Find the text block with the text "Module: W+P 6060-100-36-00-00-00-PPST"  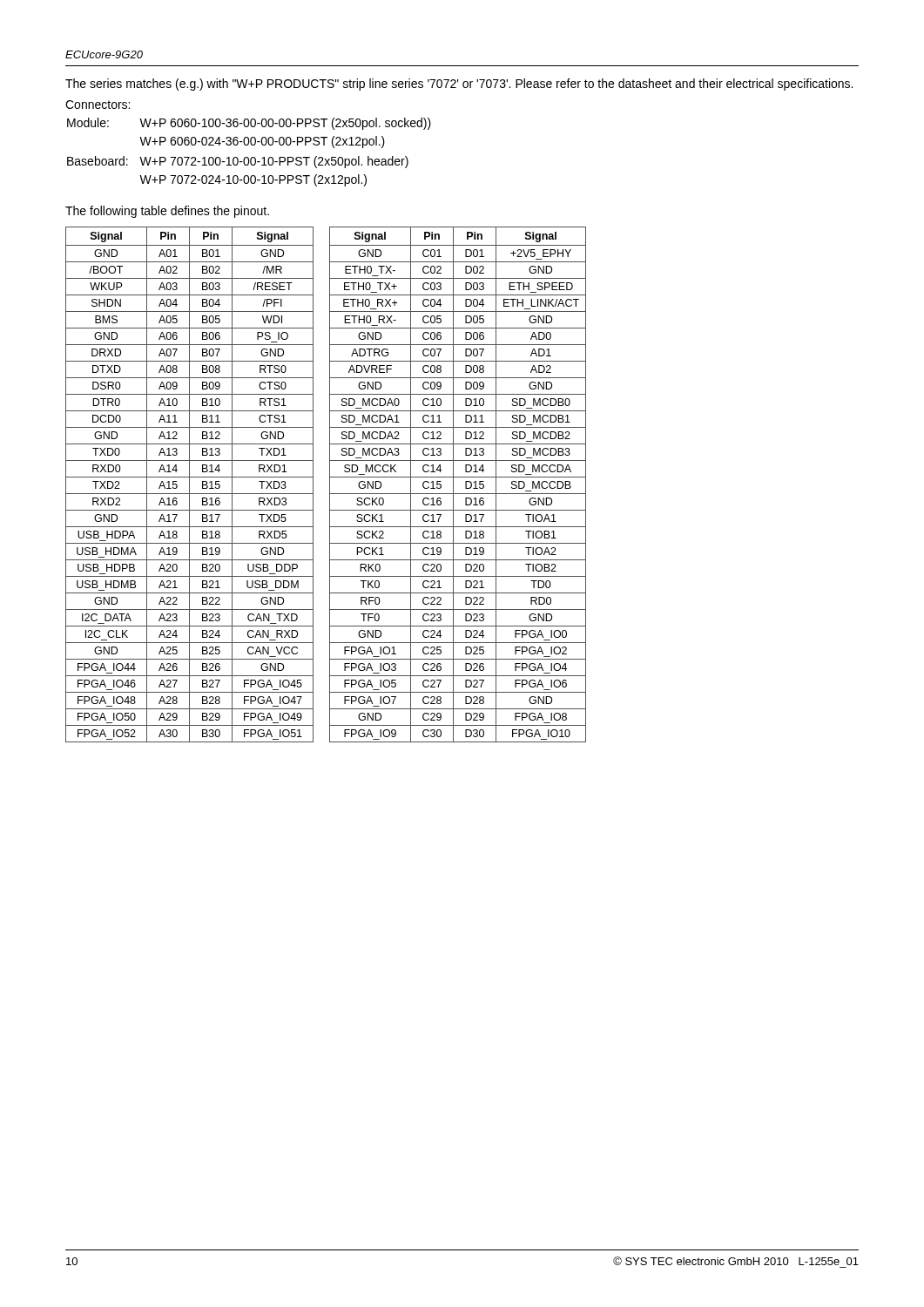click(x=249, y=152)
